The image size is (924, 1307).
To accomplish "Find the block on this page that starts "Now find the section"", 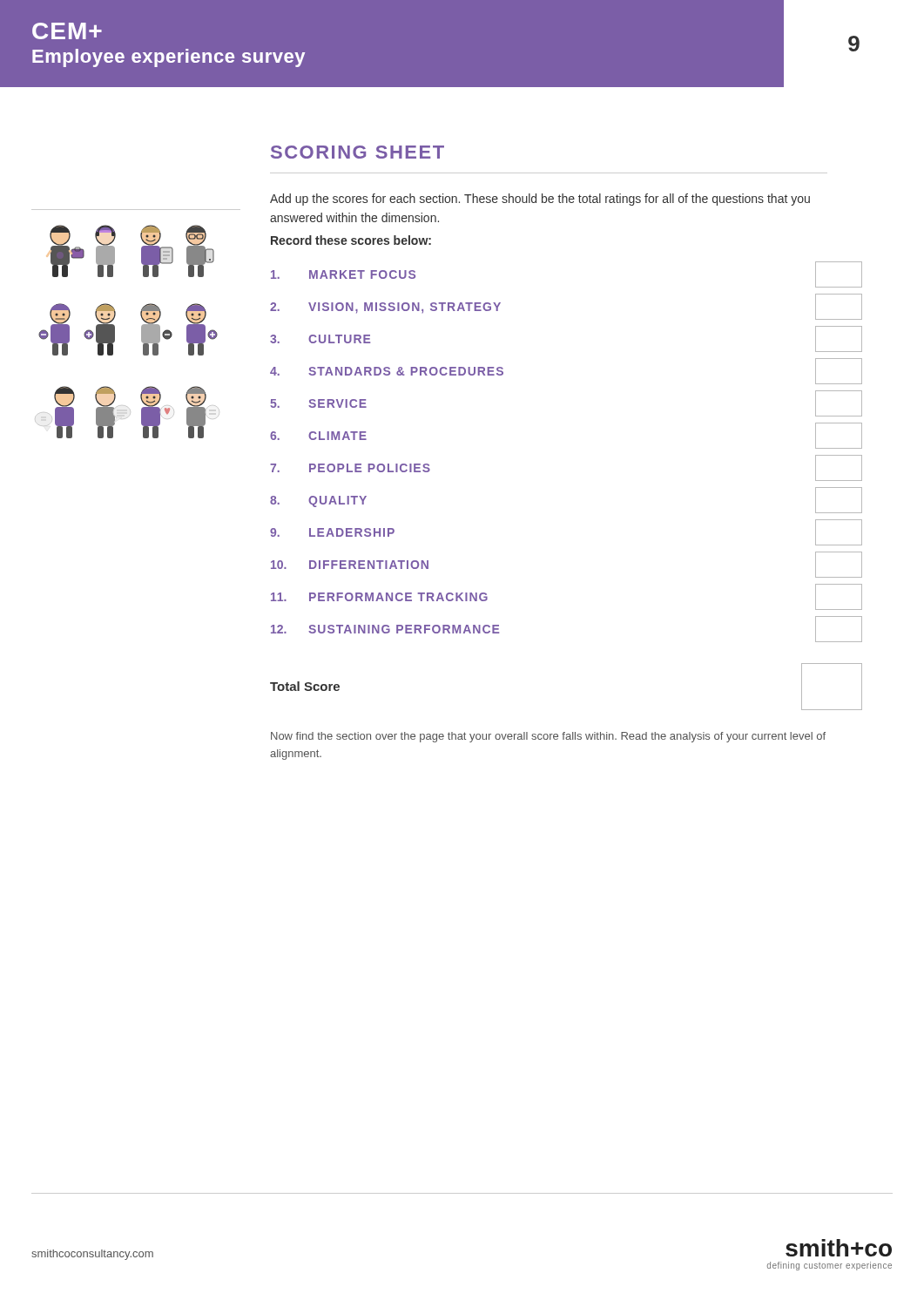I will (x=548, y=744).
